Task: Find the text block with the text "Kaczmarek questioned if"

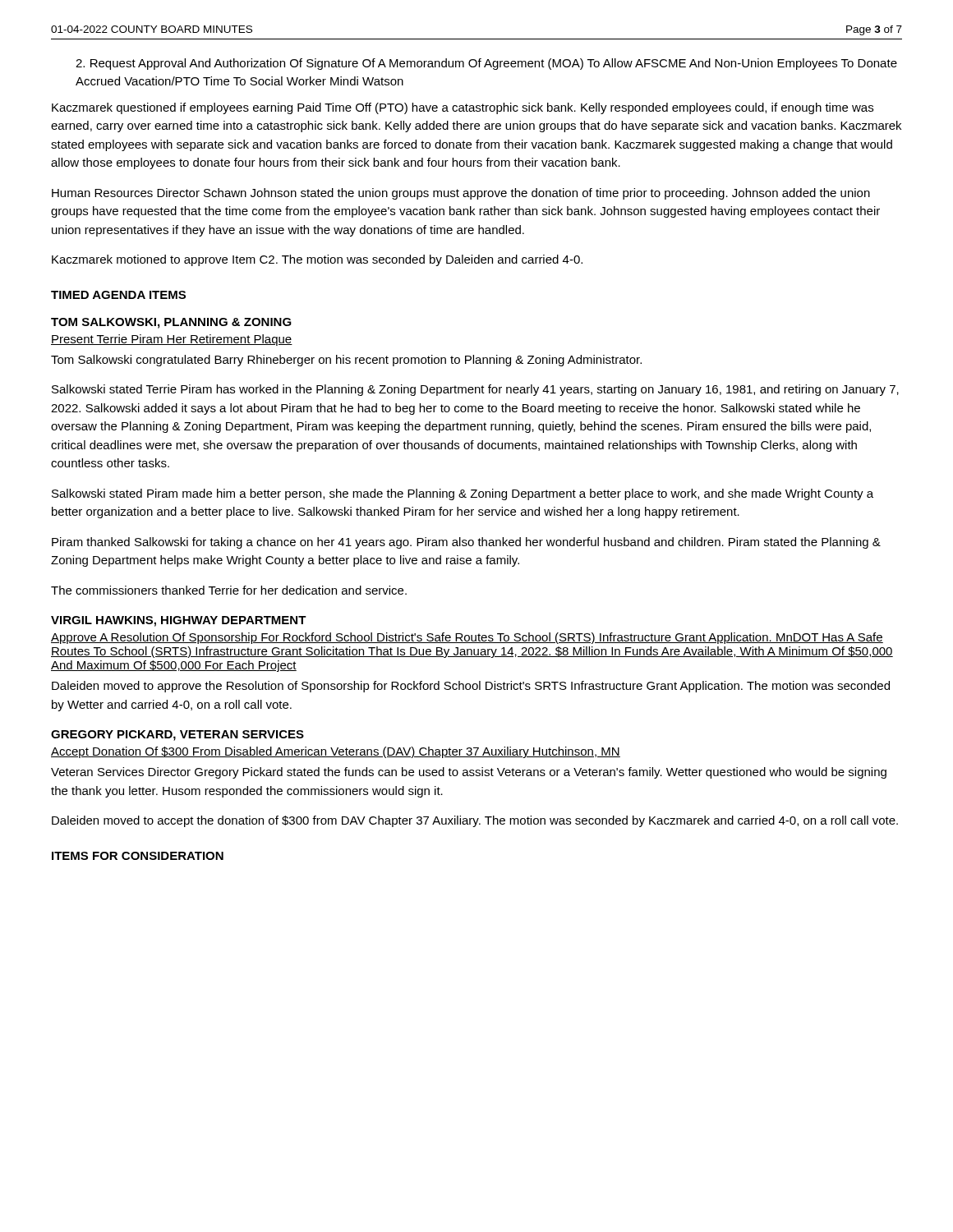Action: (476, 134)
